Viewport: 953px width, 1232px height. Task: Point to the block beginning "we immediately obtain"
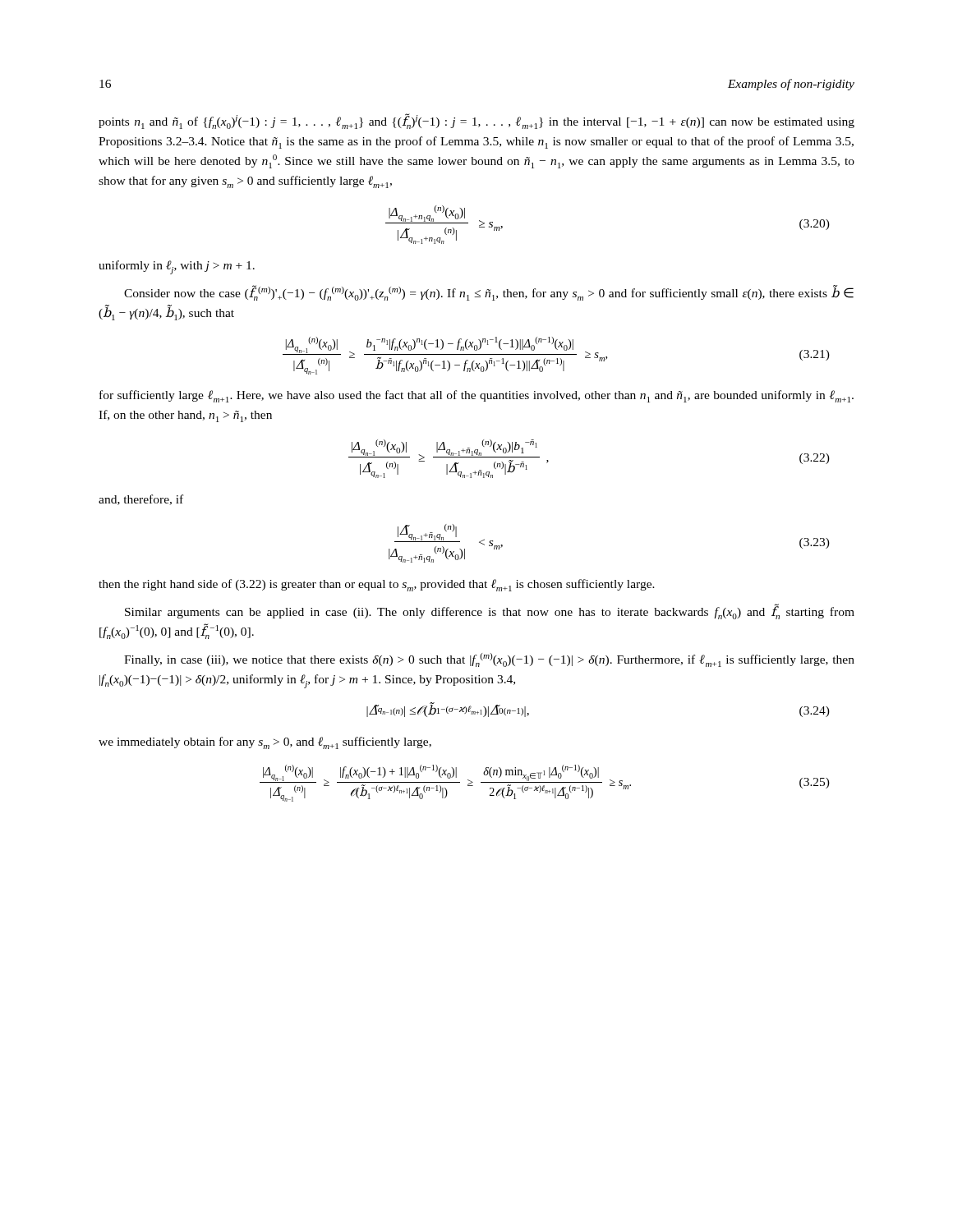coord(265,743)
